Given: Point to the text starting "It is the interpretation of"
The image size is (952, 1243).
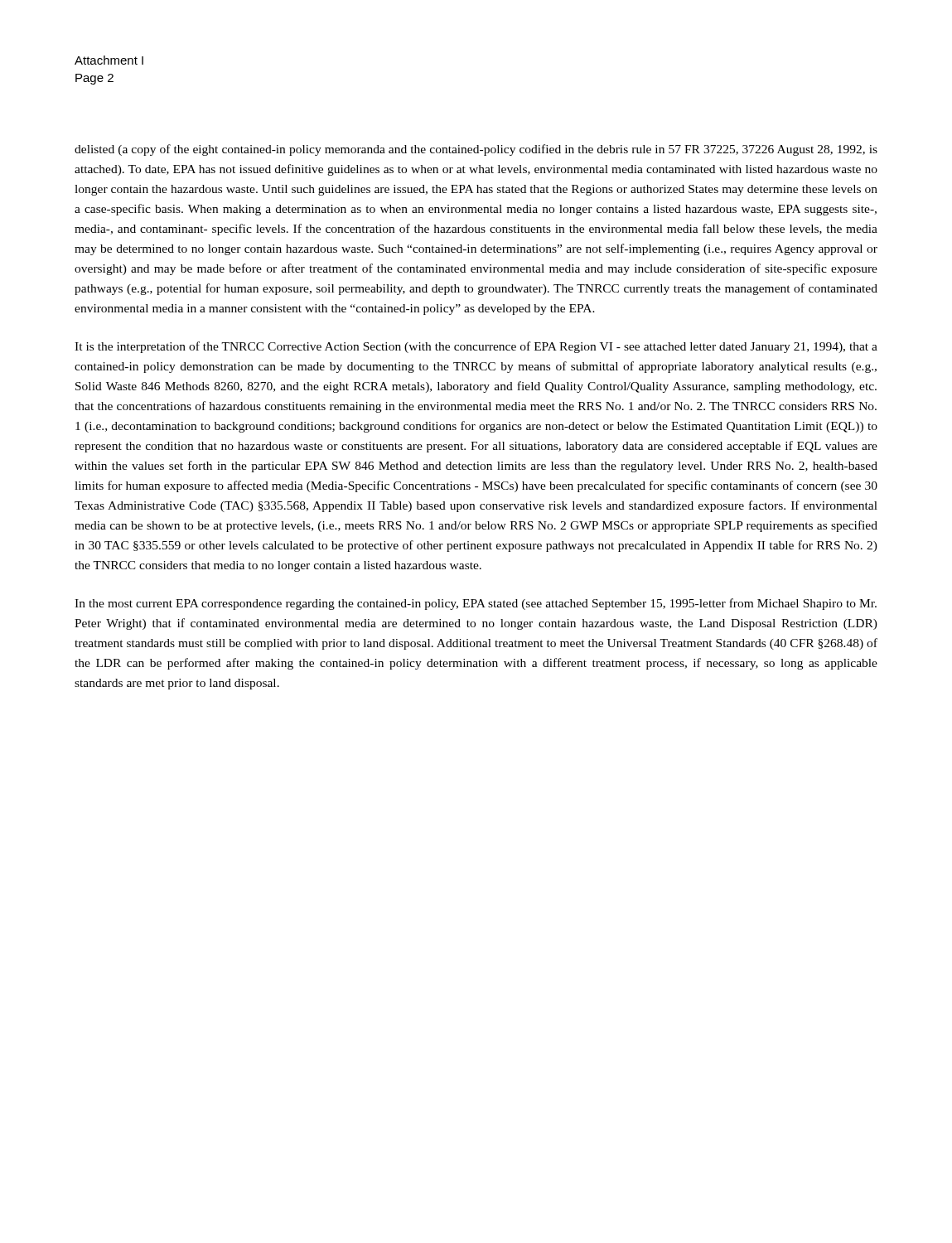Looking at the screenshot, I should (476, 456).
